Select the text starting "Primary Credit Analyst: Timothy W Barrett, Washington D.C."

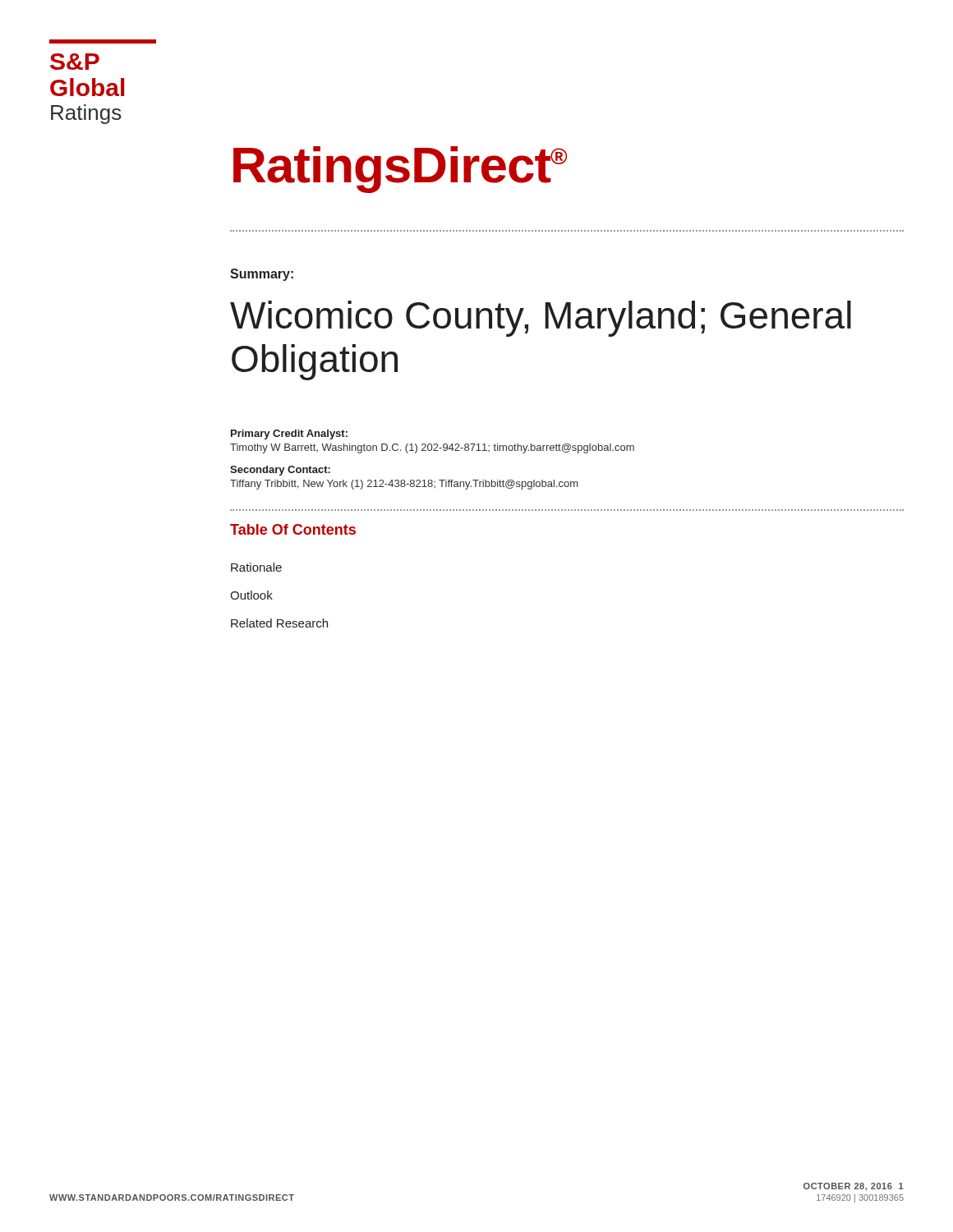(567, 440)
